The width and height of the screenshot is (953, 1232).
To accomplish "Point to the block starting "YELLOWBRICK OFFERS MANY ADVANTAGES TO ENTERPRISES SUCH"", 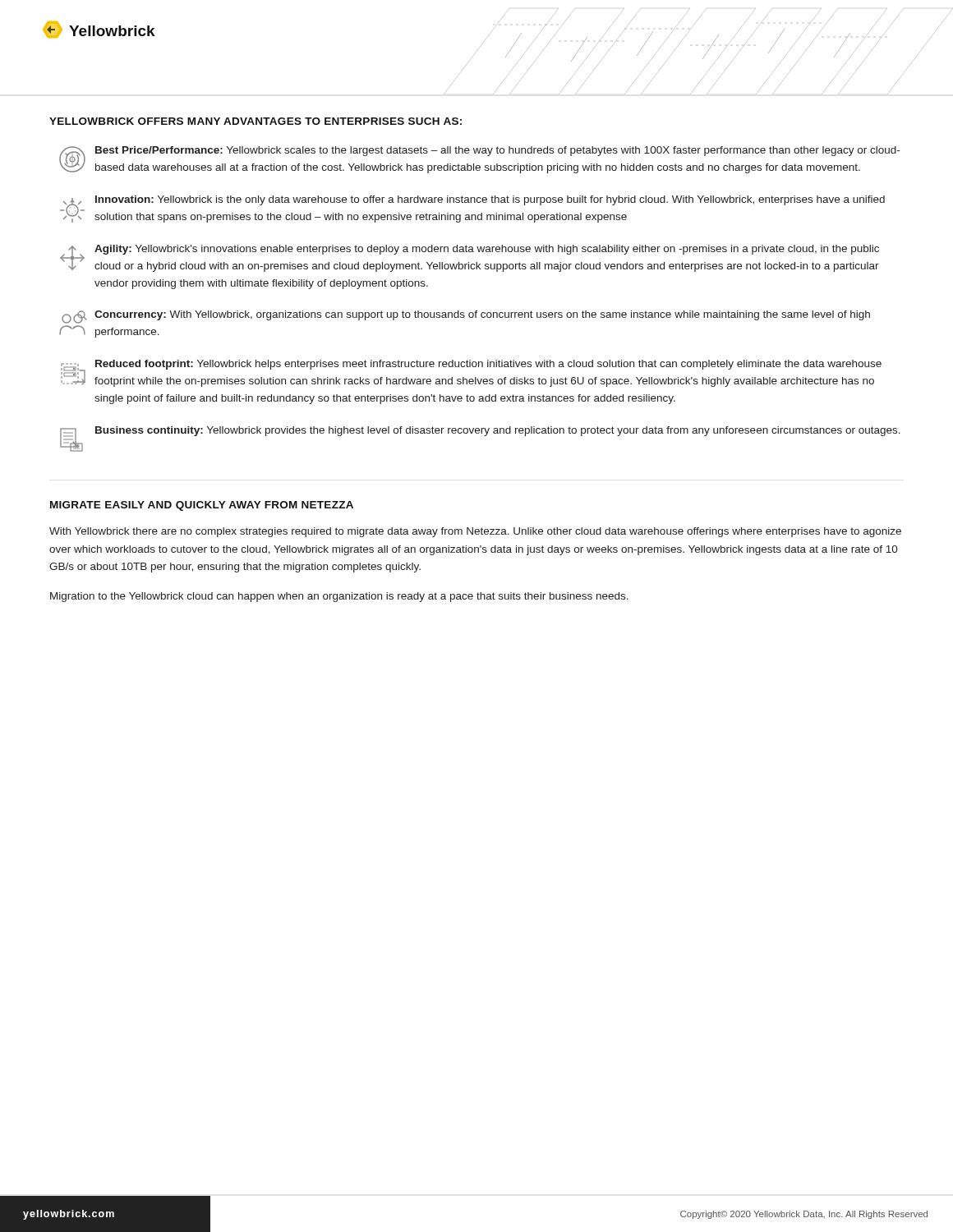I will coord(256,121).
